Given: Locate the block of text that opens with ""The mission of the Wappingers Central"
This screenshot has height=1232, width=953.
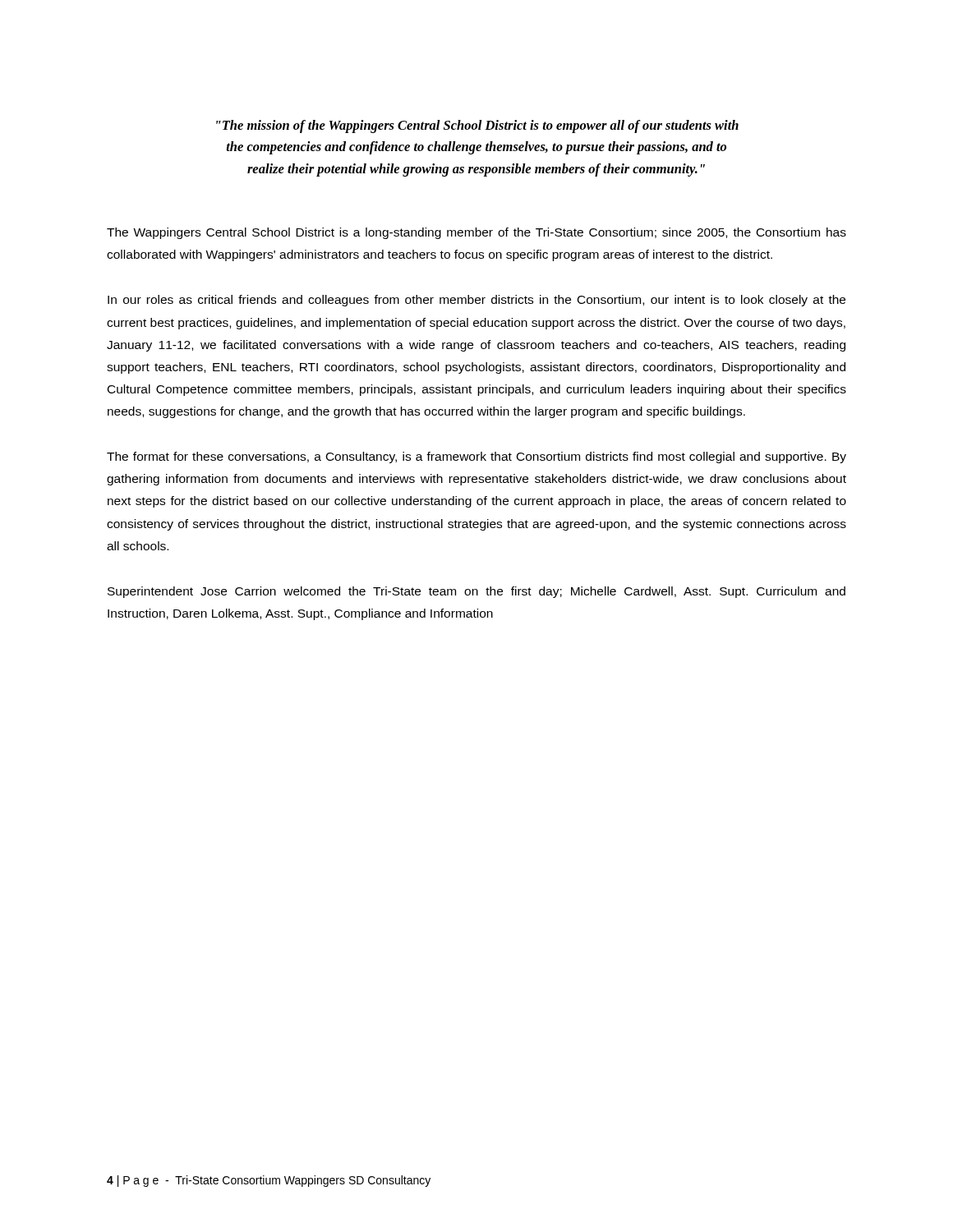Looking at the screenshot, I should tap(476, 147).
